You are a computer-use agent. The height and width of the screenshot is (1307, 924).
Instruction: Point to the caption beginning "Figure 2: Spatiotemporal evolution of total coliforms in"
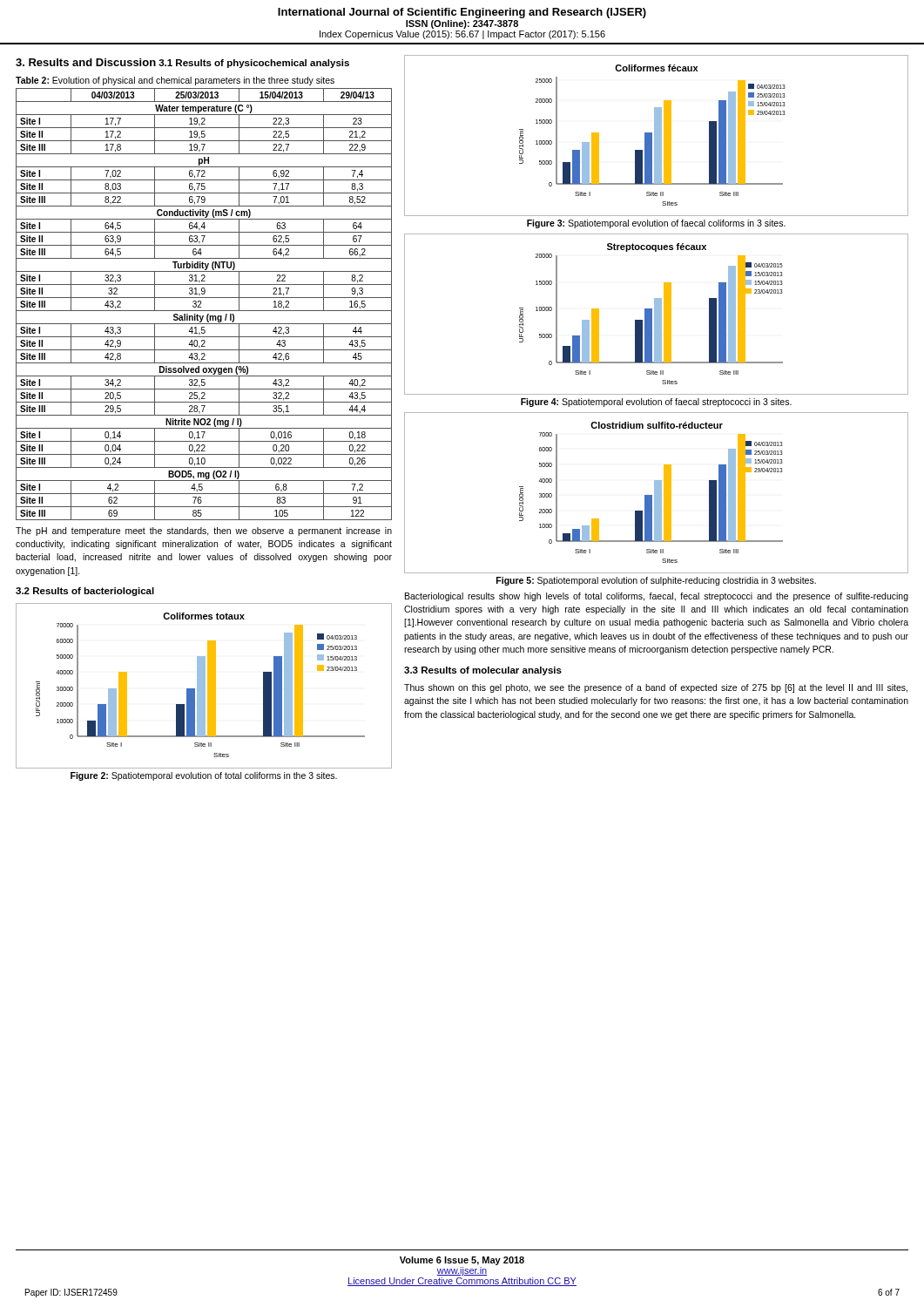pyautogui.click(x=204, y=775)
